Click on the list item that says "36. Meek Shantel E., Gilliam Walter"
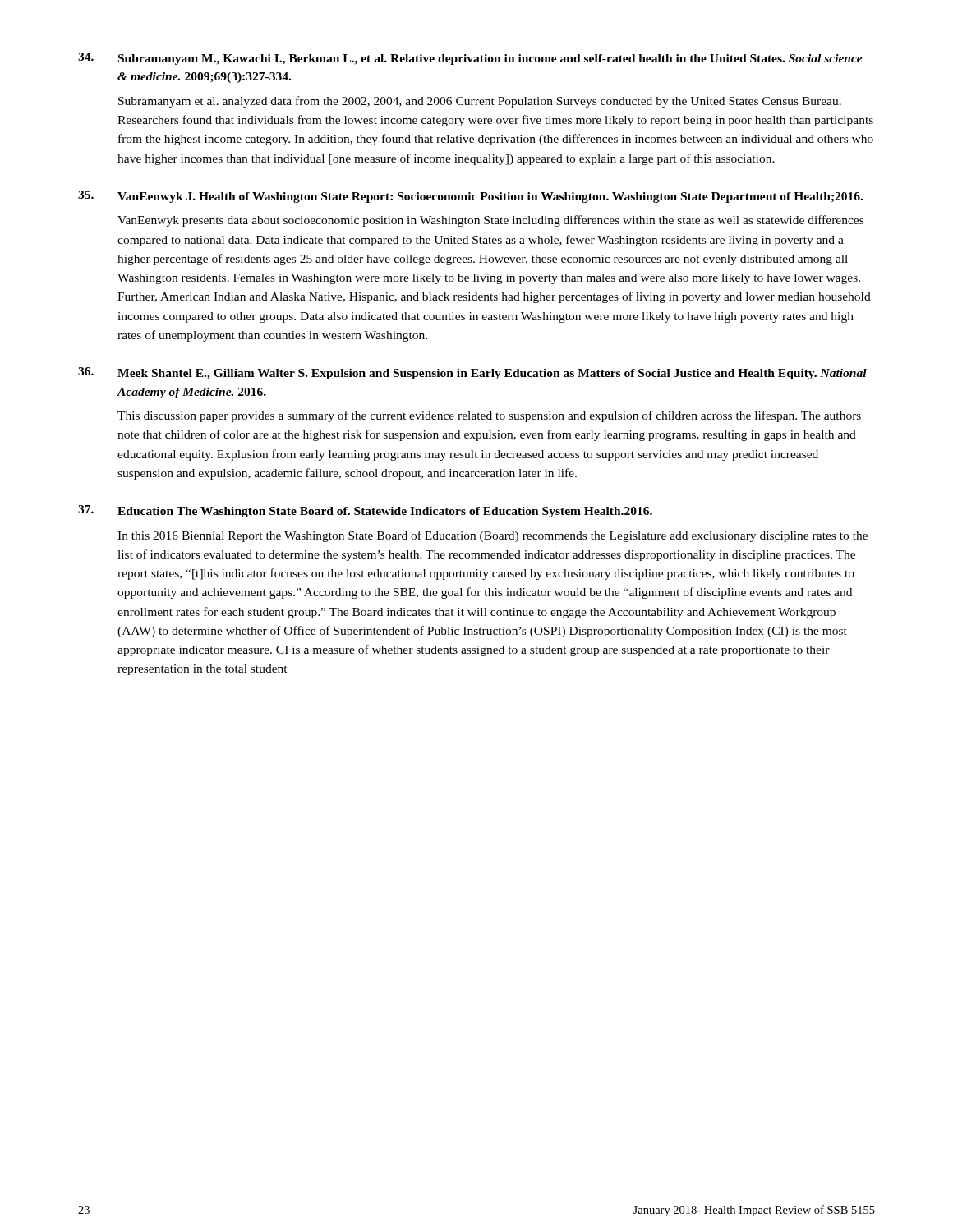953x1232 pixels. [476, 423]
